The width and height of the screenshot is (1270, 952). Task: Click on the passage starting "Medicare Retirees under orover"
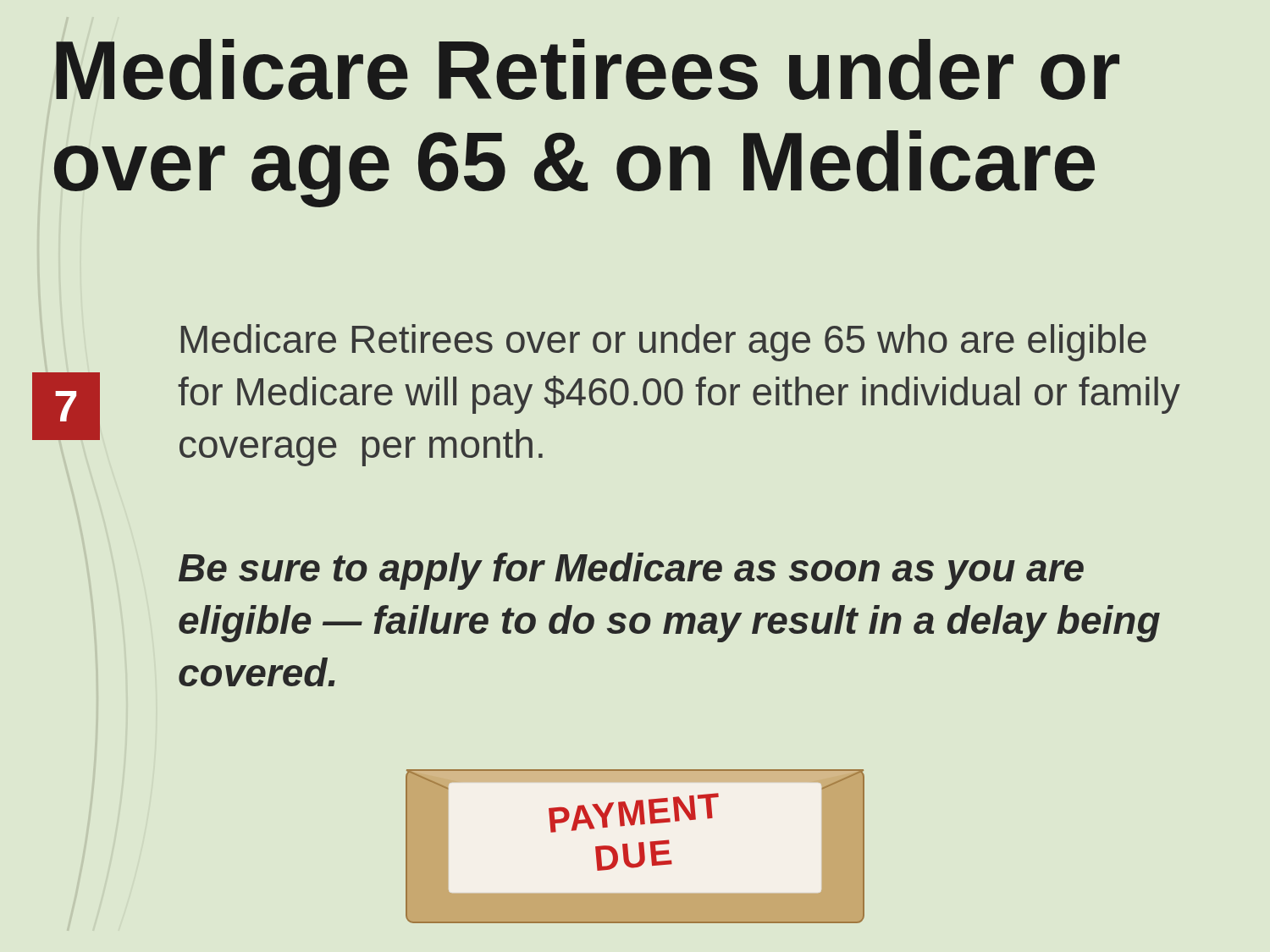[635, 117]
